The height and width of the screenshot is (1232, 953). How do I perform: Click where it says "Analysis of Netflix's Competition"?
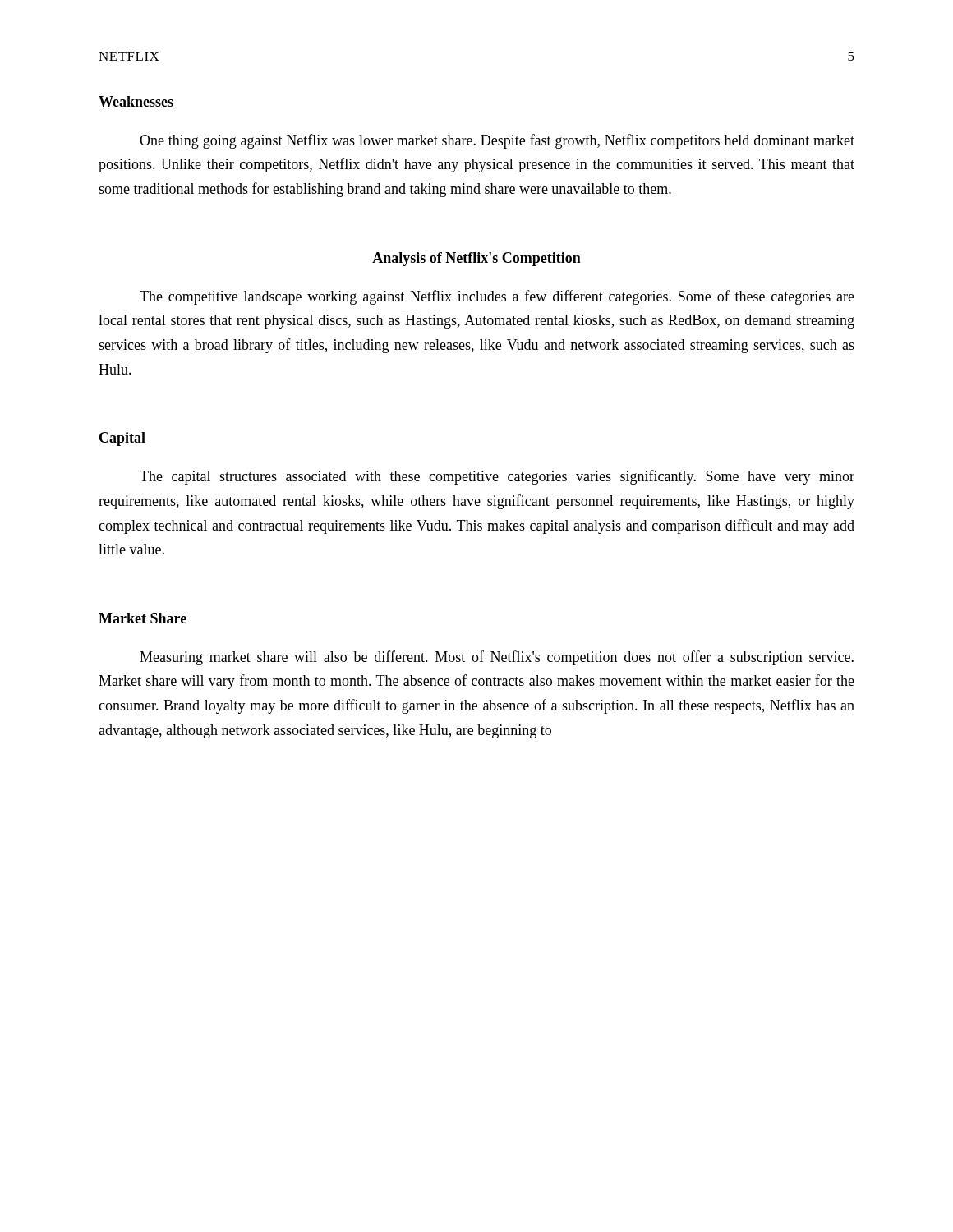[476, 258]
